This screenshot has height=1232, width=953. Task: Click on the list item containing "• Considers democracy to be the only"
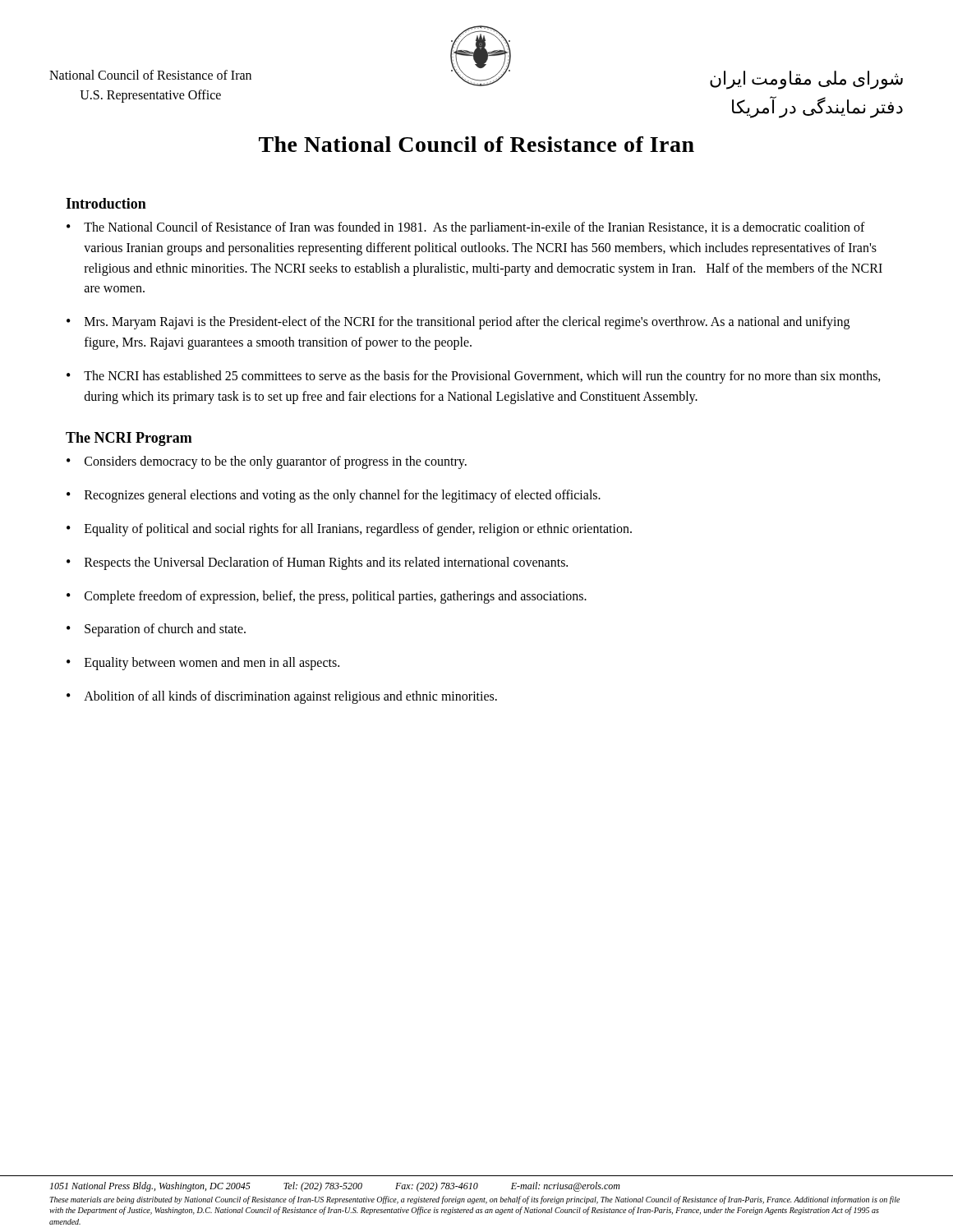pos(476,462)
